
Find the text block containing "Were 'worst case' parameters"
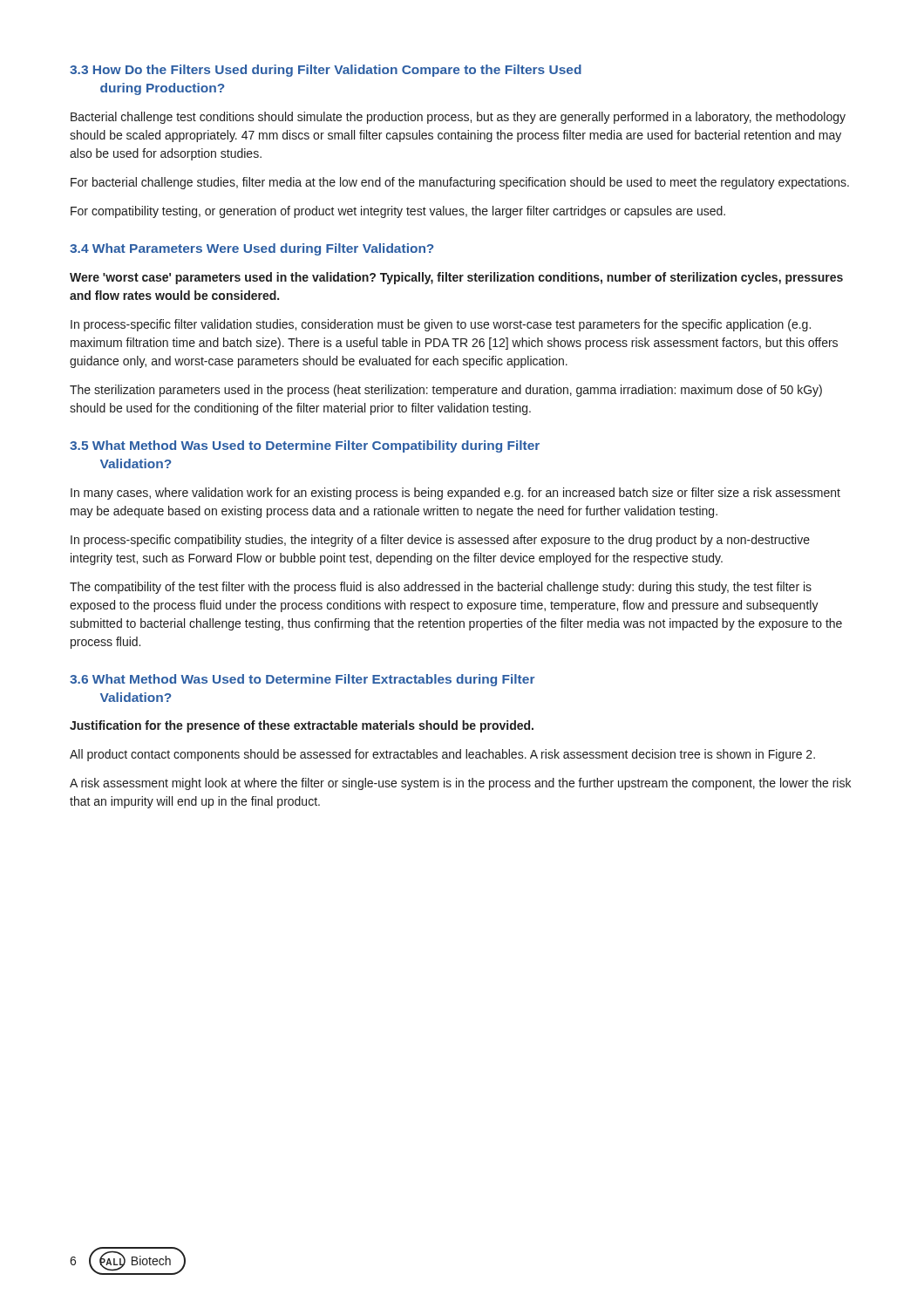coord(457,286)
